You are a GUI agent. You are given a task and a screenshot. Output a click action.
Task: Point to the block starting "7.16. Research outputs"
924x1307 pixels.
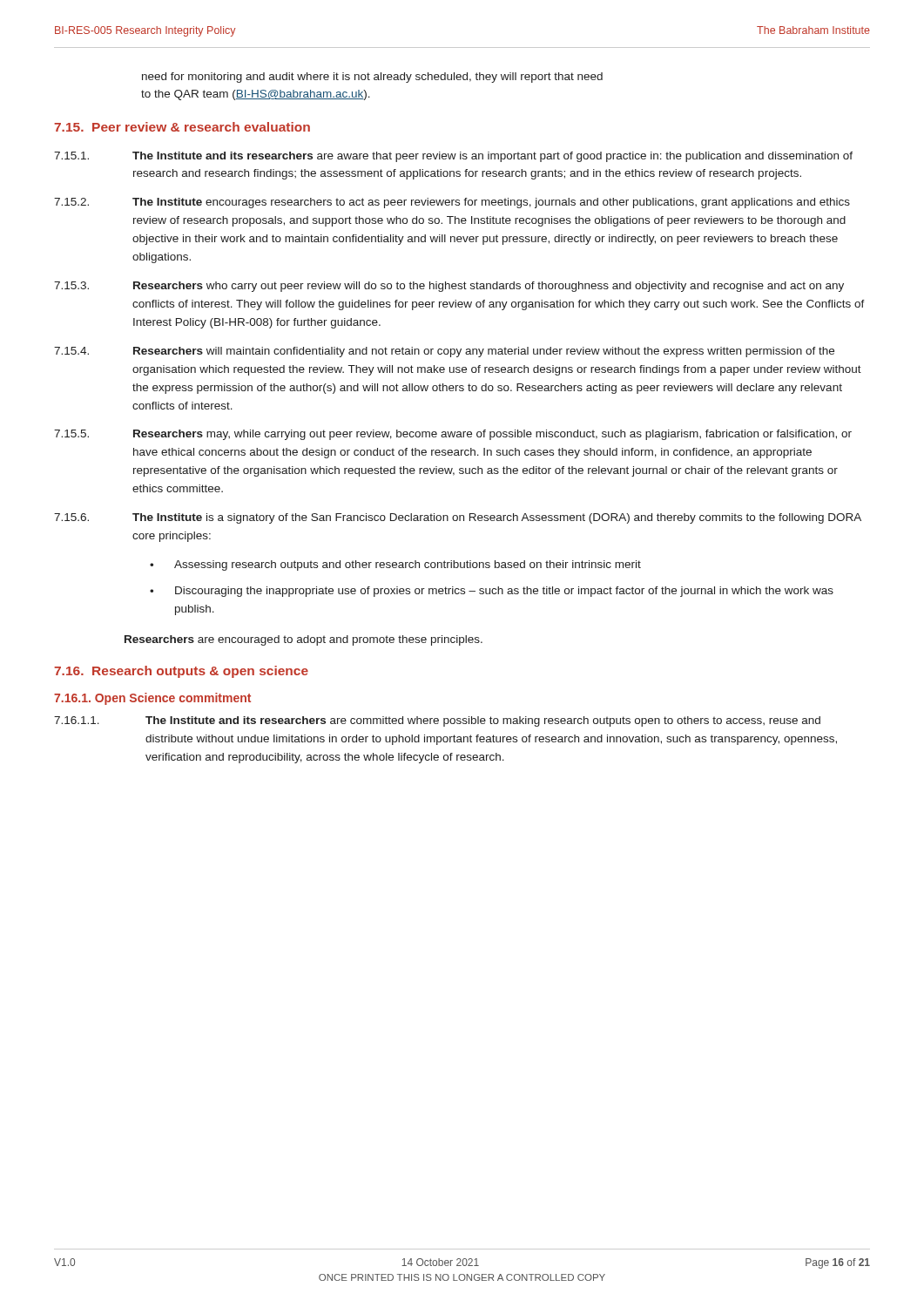click(x=181, y=670)
